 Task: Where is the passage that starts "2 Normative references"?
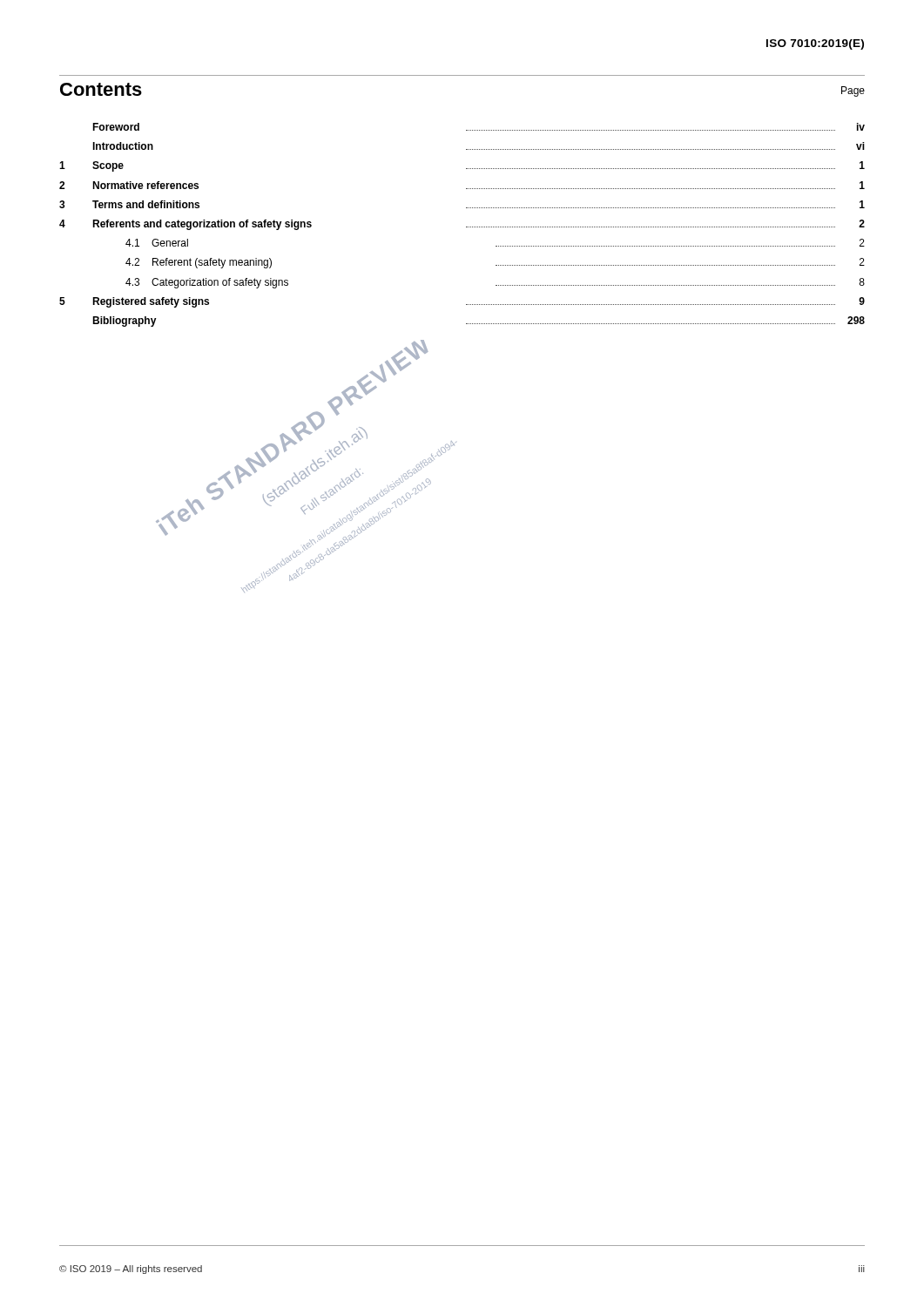click(x=462, y=185)
